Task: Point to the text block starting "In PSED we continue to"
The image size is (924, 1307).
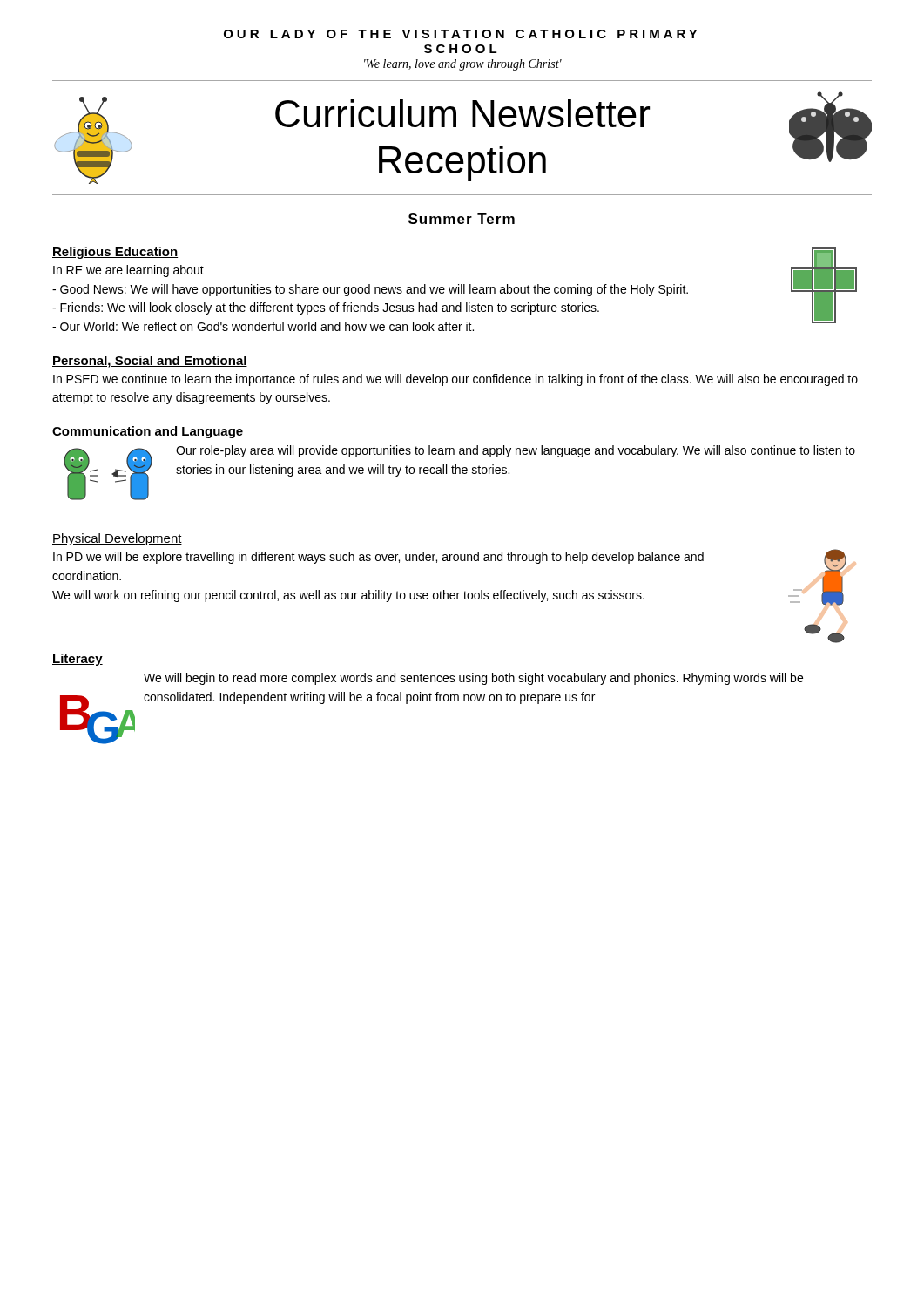Action: (455, 388)
